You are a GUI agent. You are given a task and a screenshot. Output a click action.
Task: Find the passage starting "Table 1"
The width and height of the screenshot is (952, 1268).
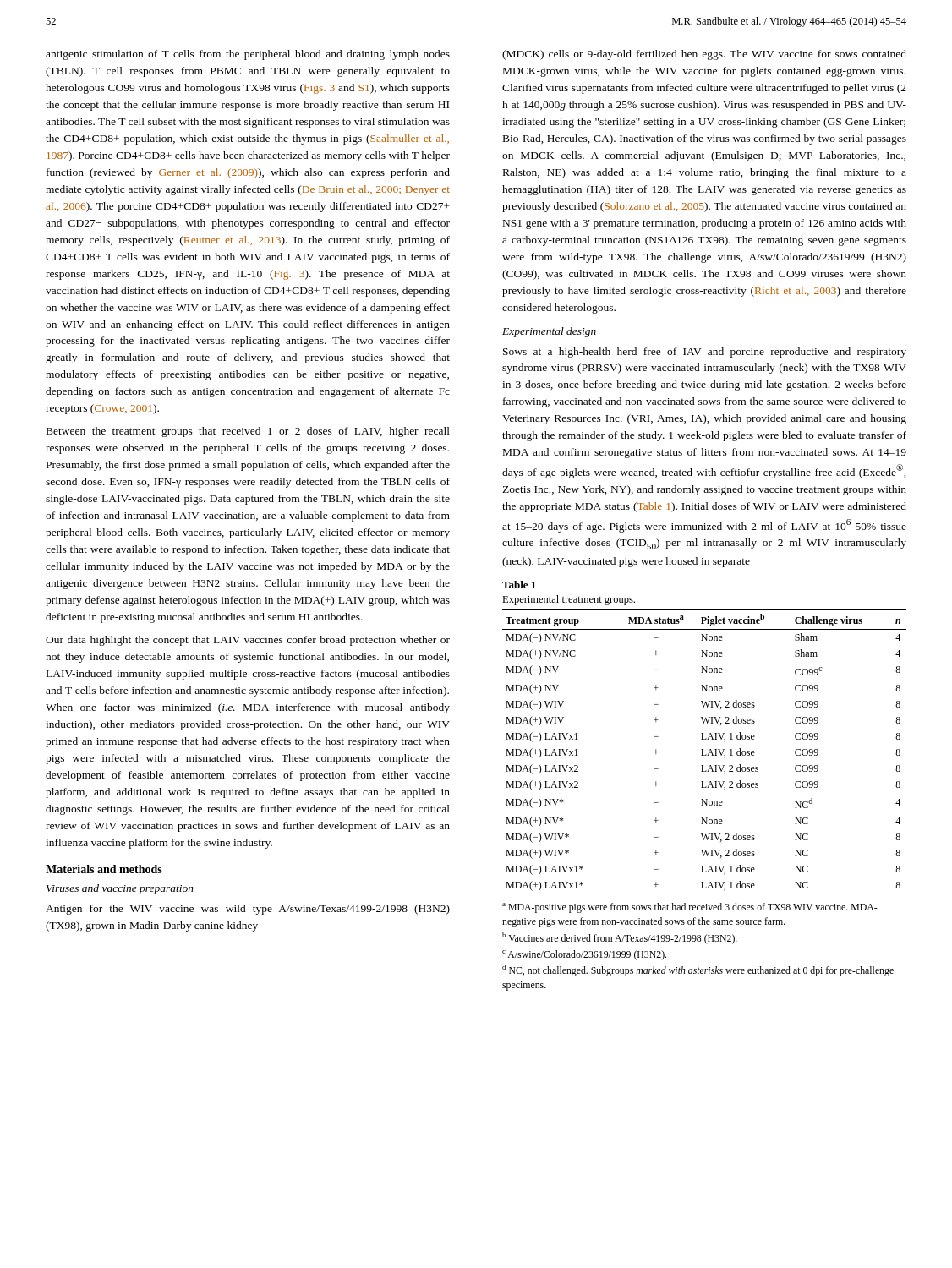(519, 585)
